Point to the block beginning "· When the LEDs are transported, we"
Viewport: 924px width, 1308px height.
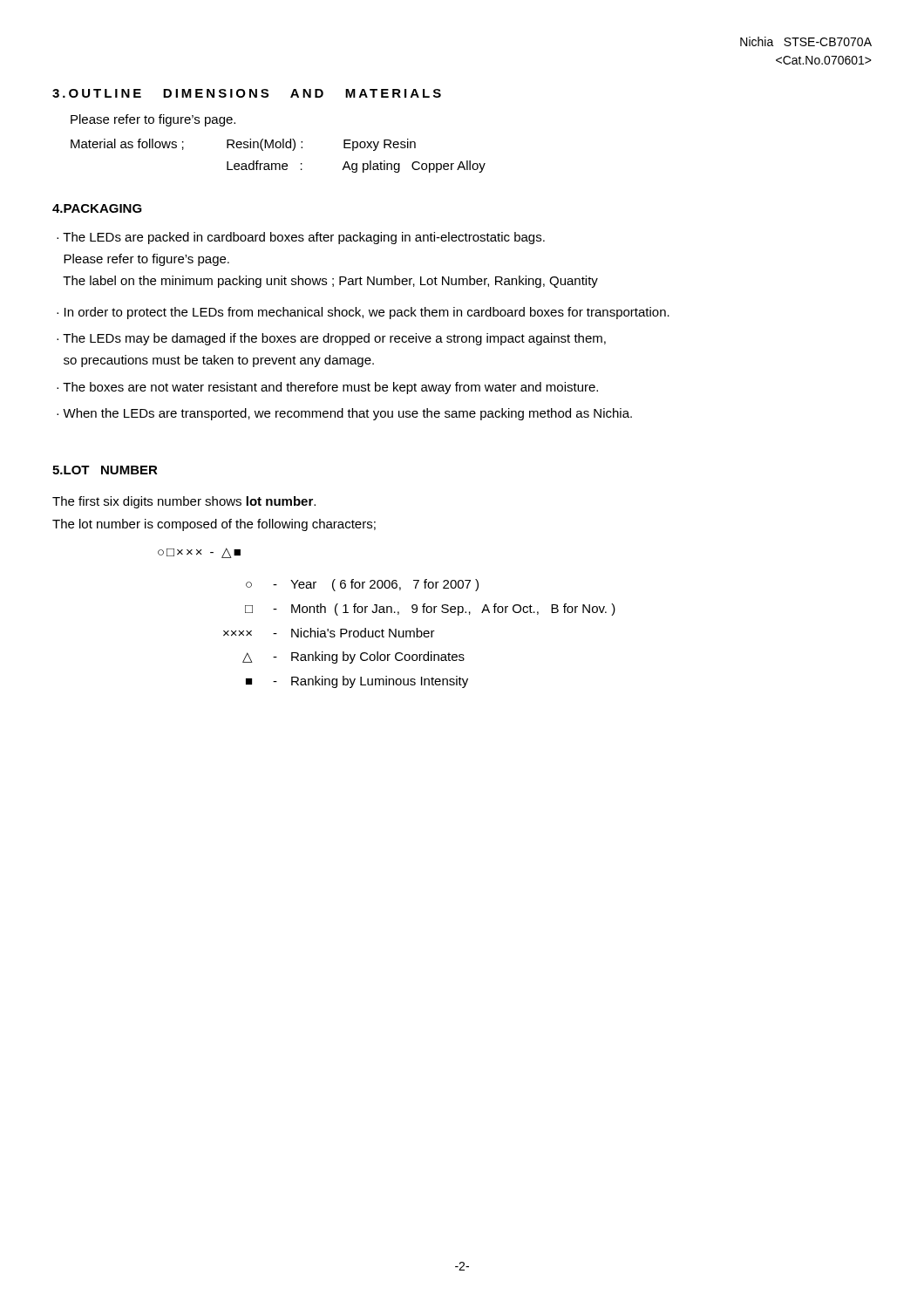pos(343,413)
